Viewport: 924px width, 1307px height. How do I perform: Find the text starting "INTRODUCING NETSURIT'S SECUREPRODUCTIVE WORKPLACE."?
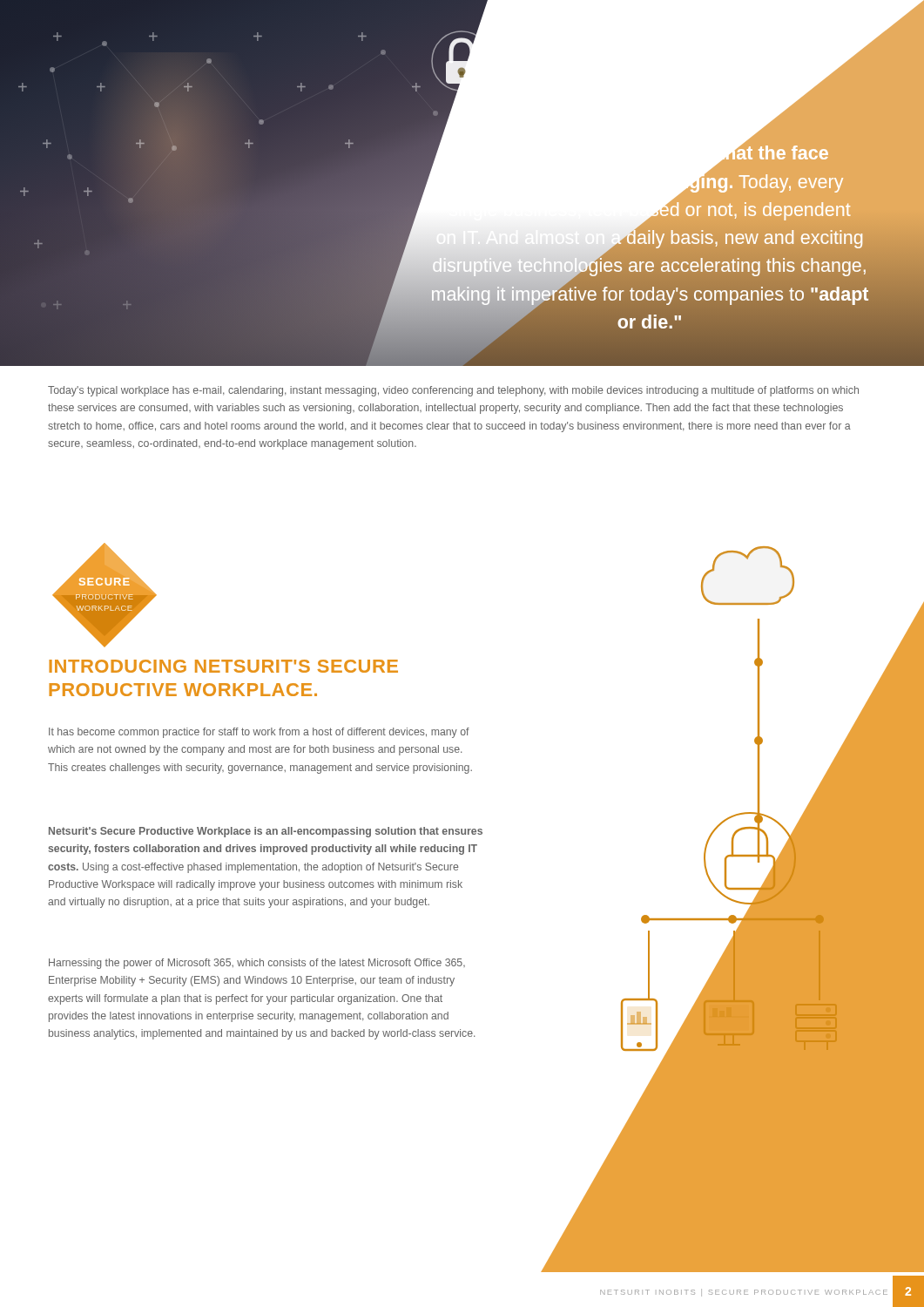(266, 679)
